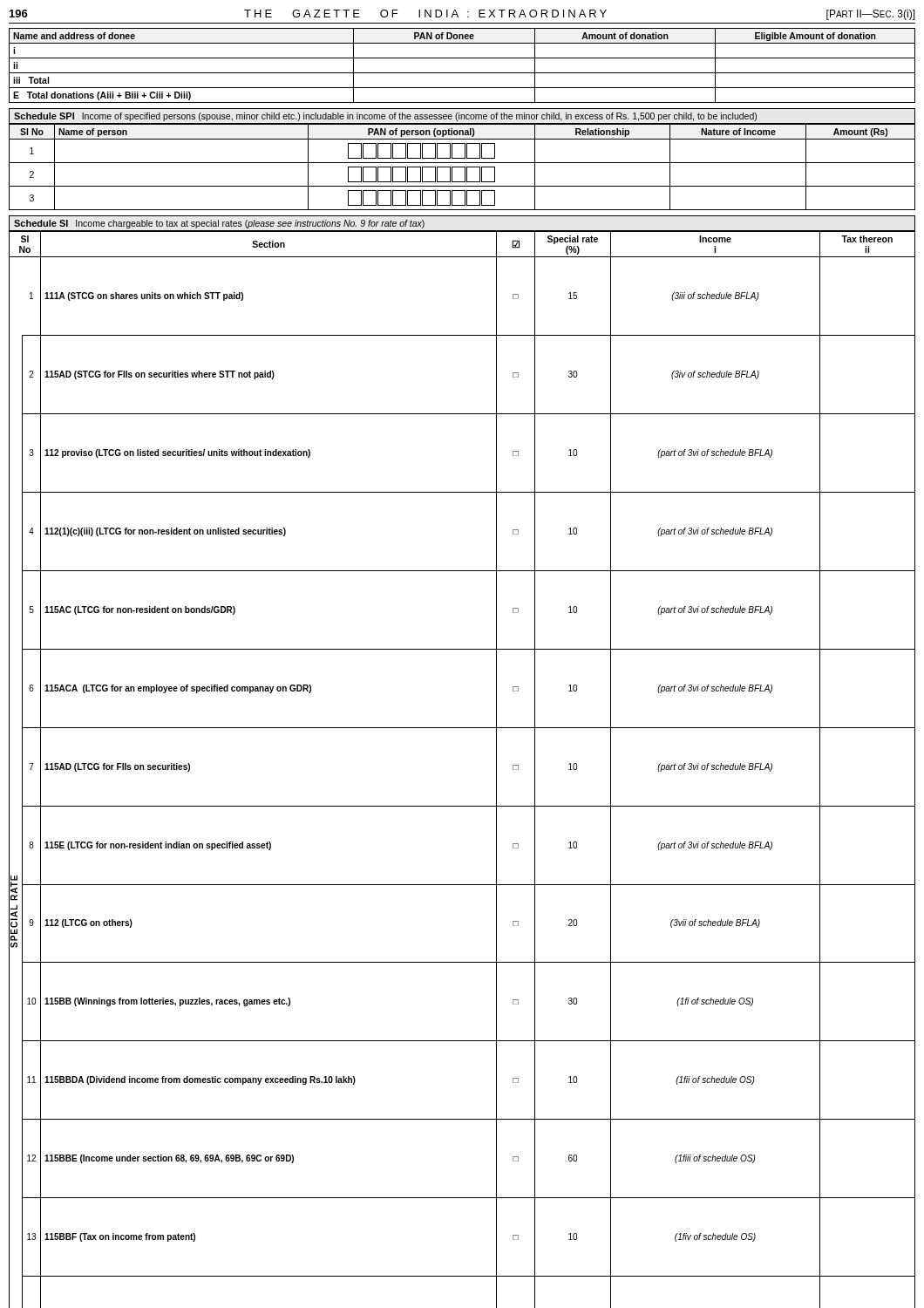Image resolution: width=924 pixels, height=1308 pixels.
Task: Find the table that mentions "Eligible Amount of donation"
Action: pos(462,65)
